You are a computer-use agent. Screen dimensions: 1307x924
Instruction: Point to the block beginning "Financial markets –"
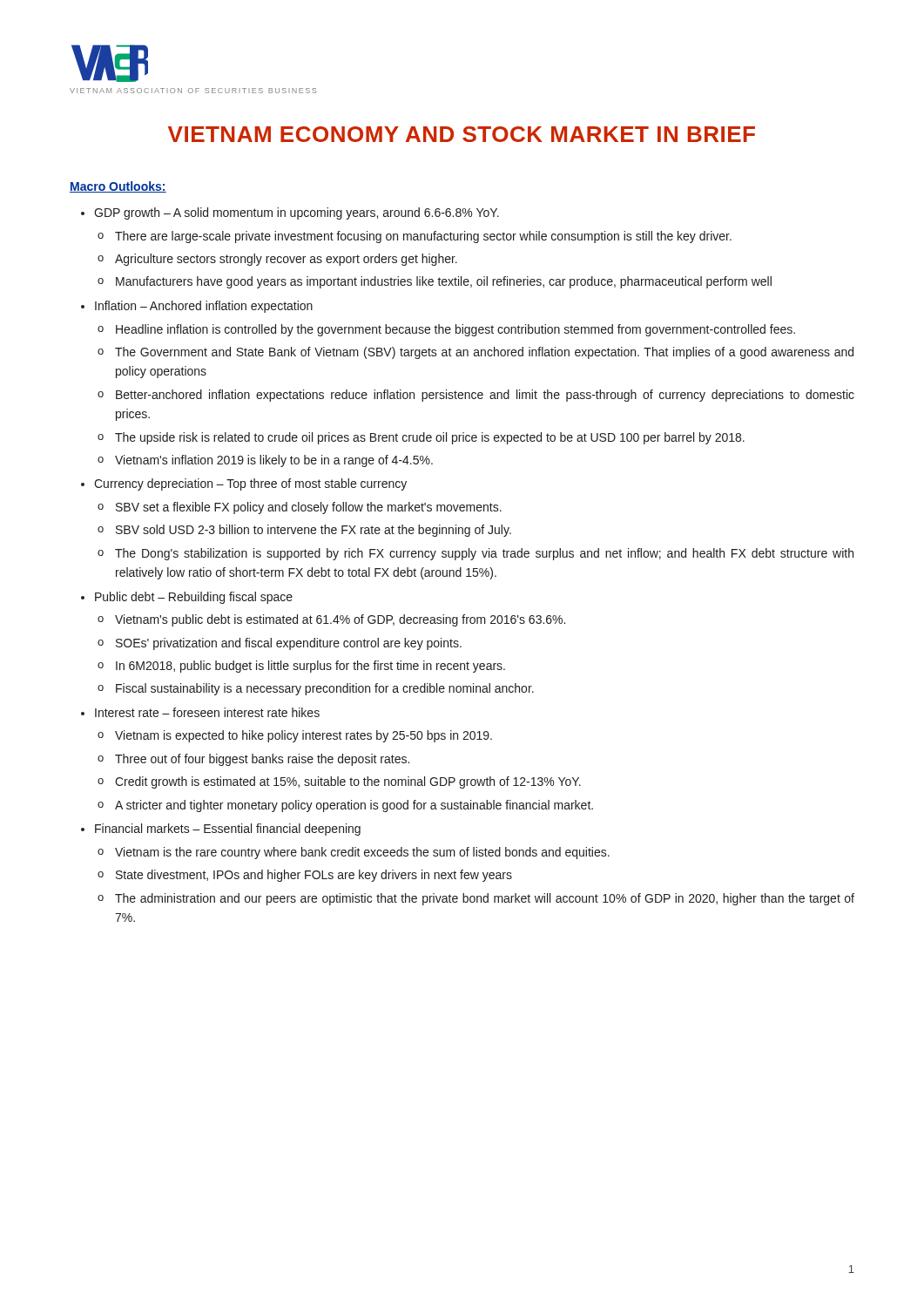[474, 875]
